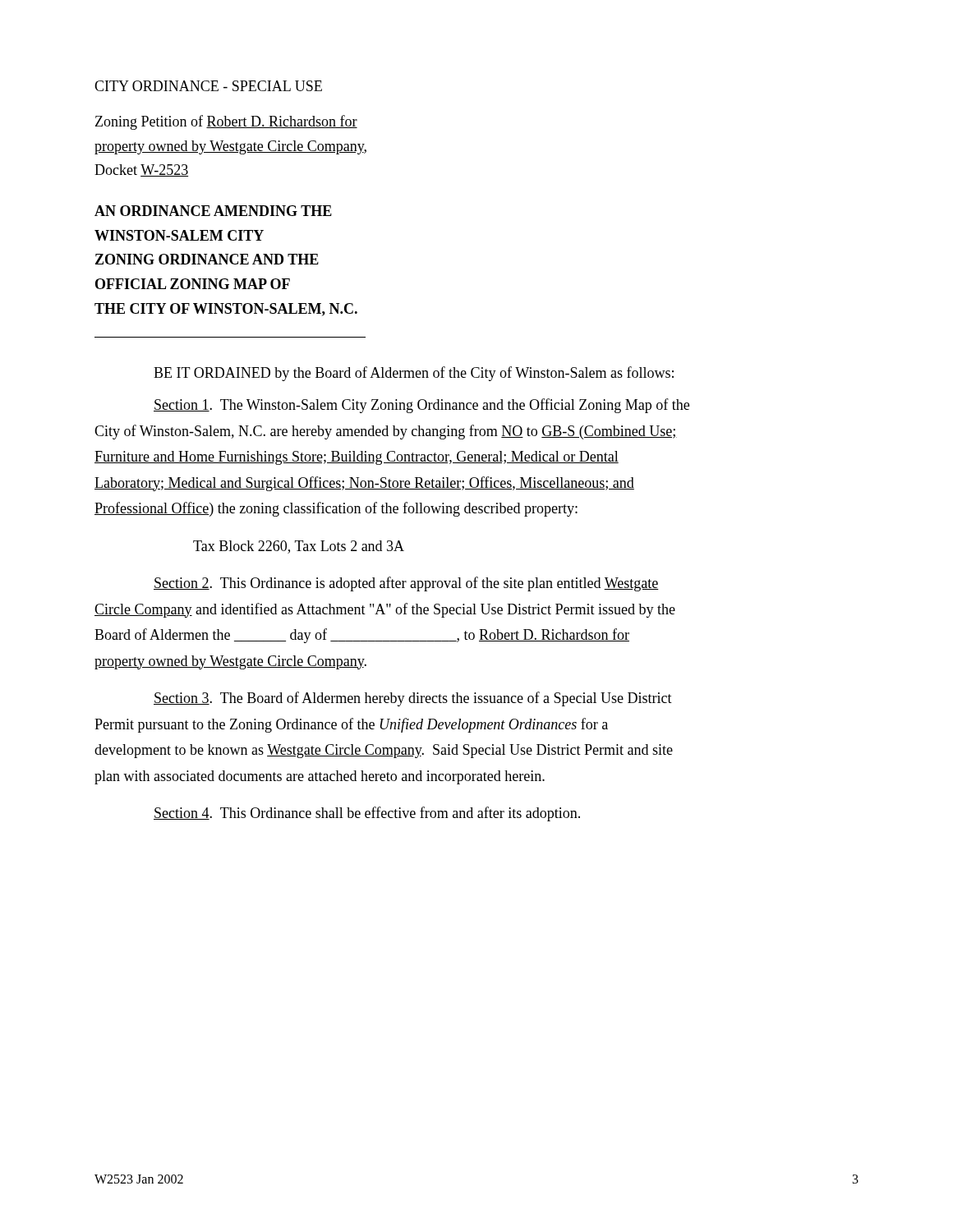Point to the block beginning "BE IT ORDAINED by the"

pyautogui.click(x=414, y=372)
